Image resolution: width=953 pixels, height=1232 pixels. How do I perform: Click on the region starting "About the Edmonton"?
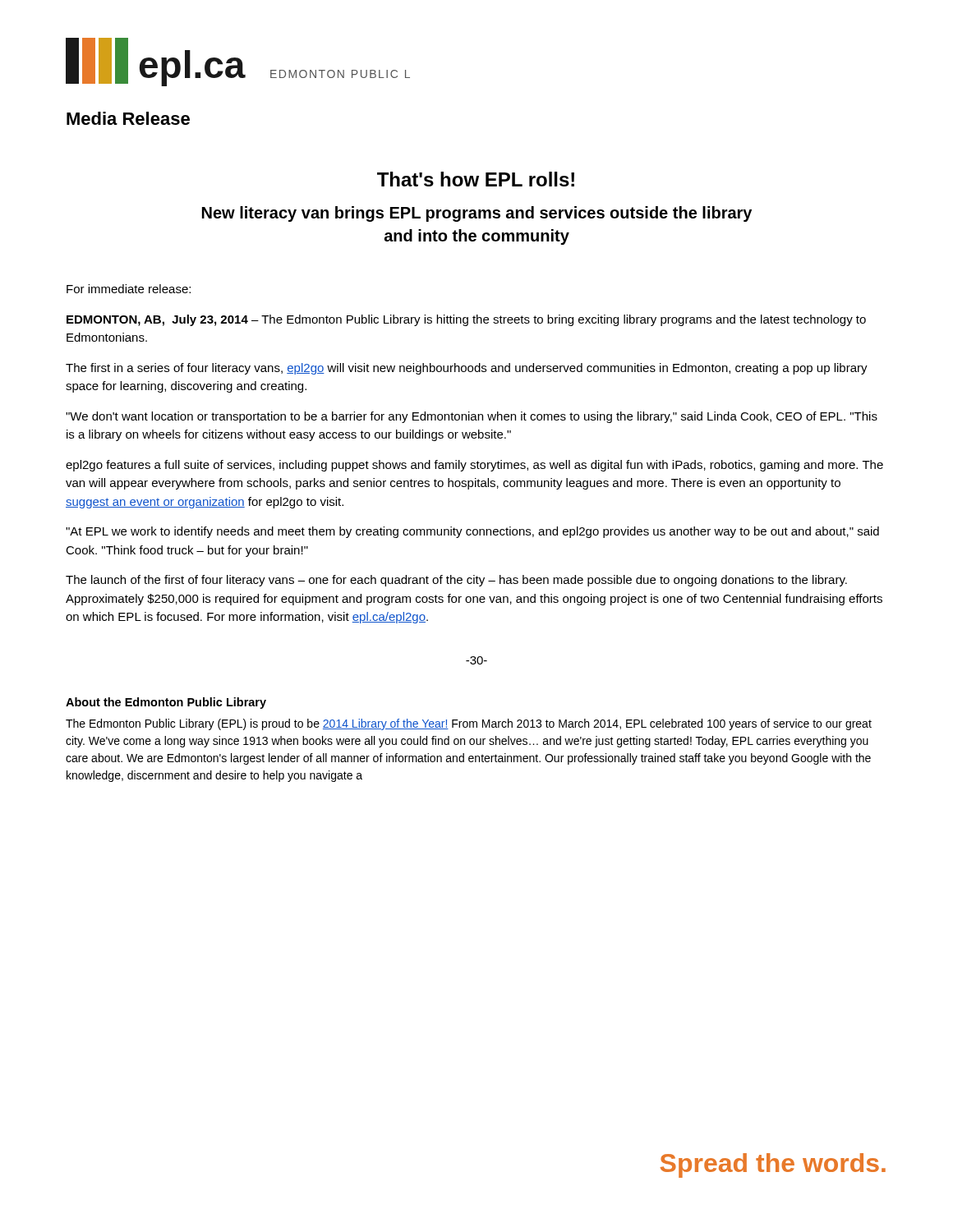[166, 702]
